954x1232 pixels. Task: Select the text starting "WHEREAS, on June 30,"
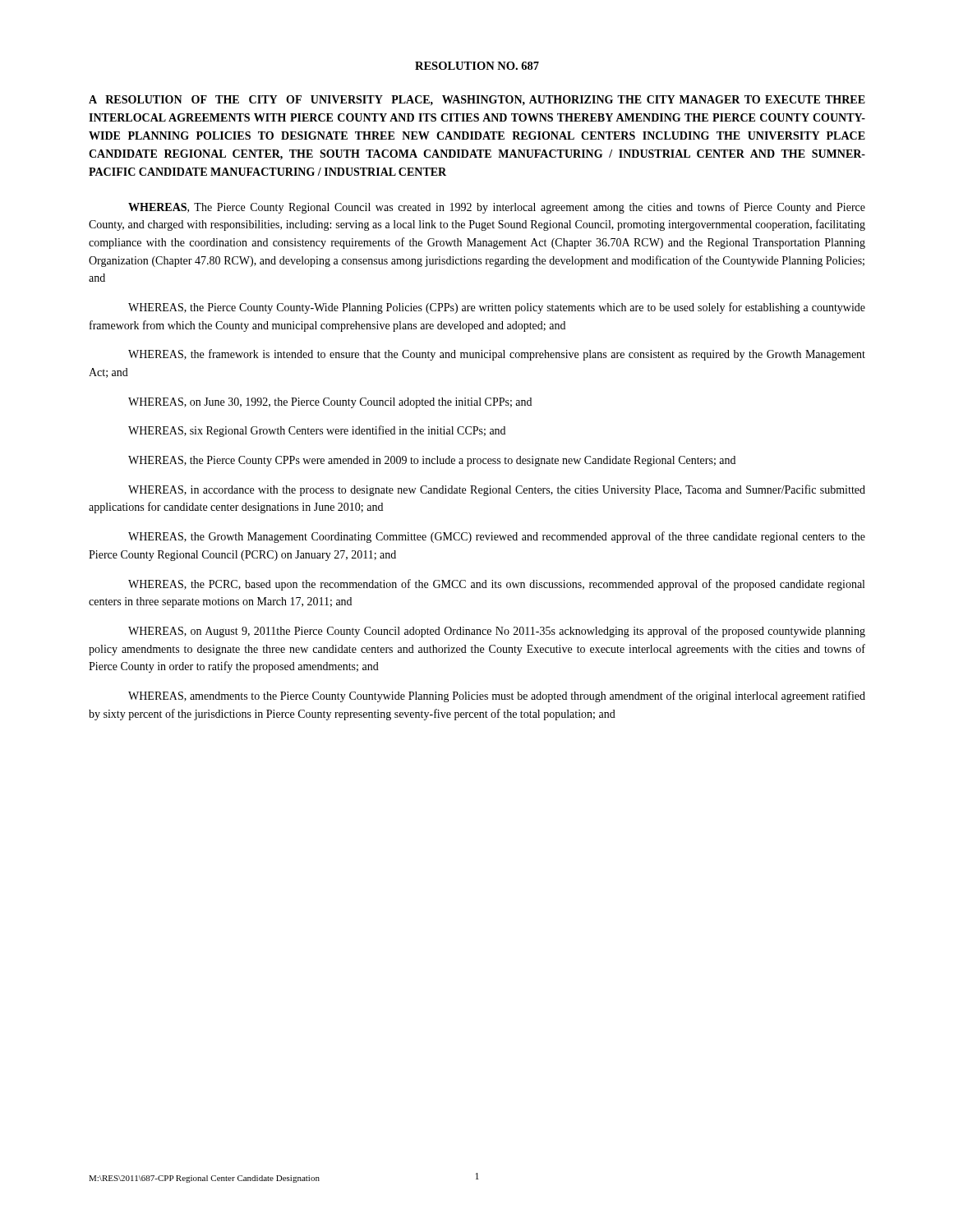[x=330, y=402]
